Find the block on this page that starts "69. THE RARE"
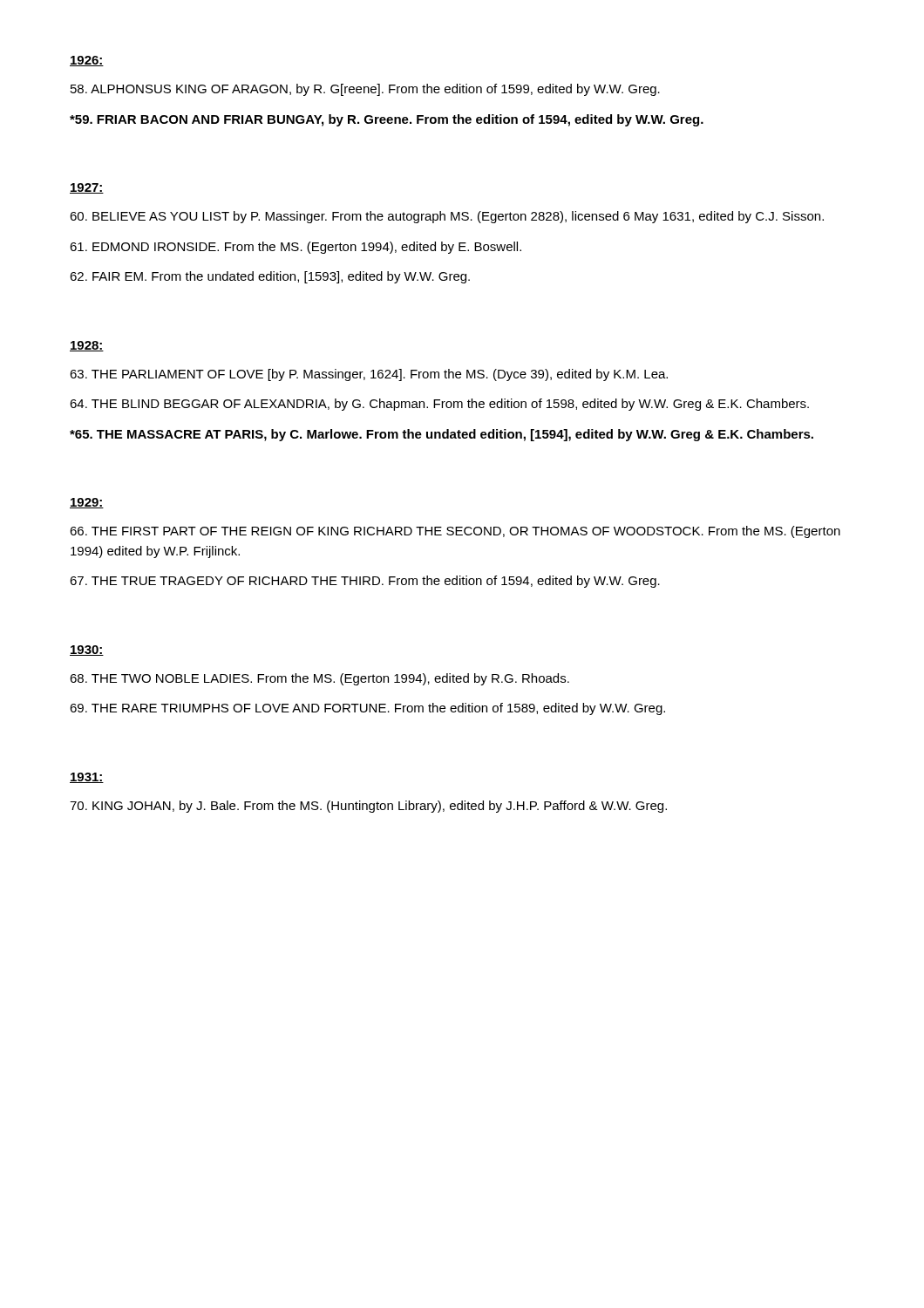This screenshot has width=924, height=1308. [x=368, y=708]
